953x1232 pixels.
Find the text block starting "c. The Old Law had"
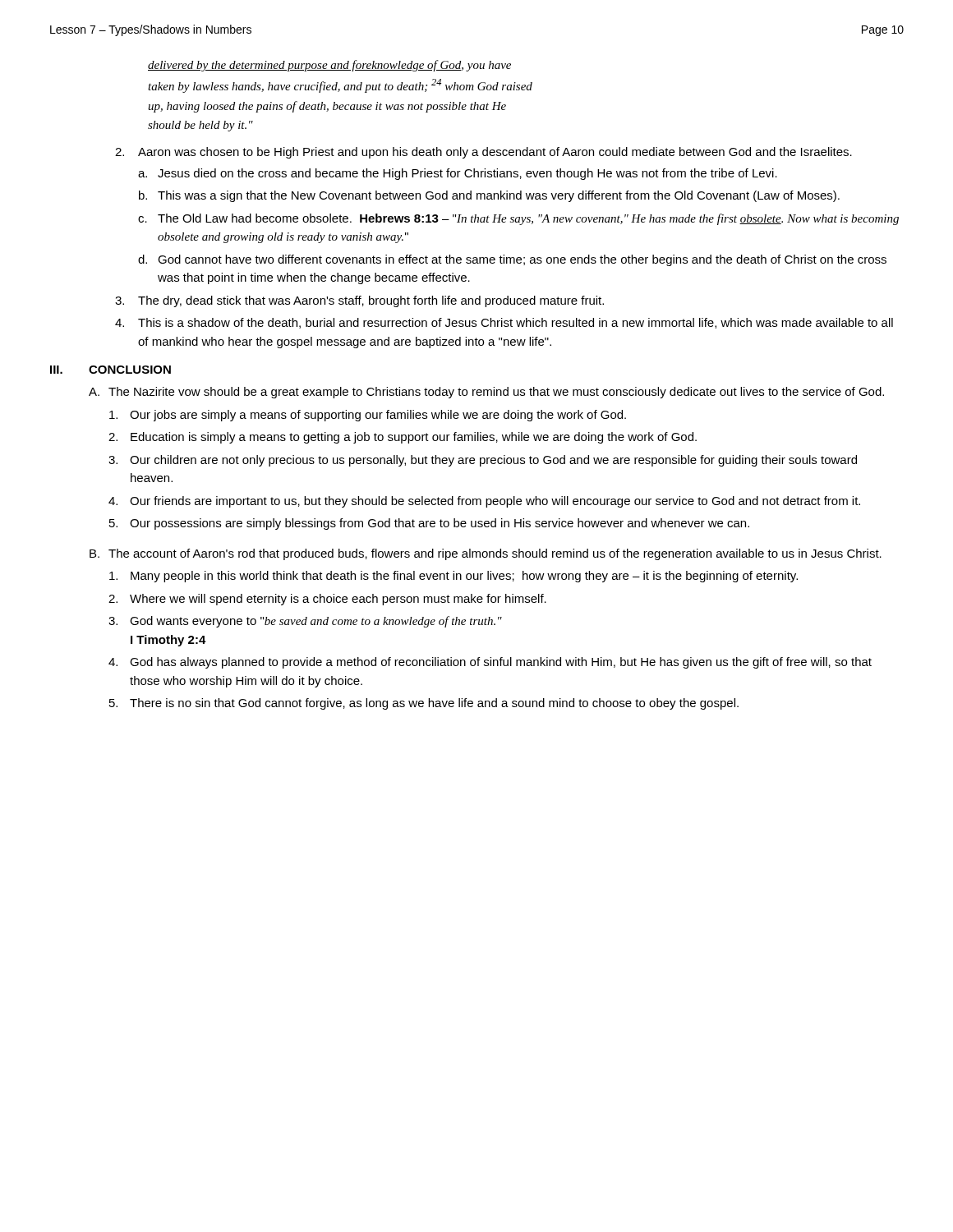[x=521, y=228]
